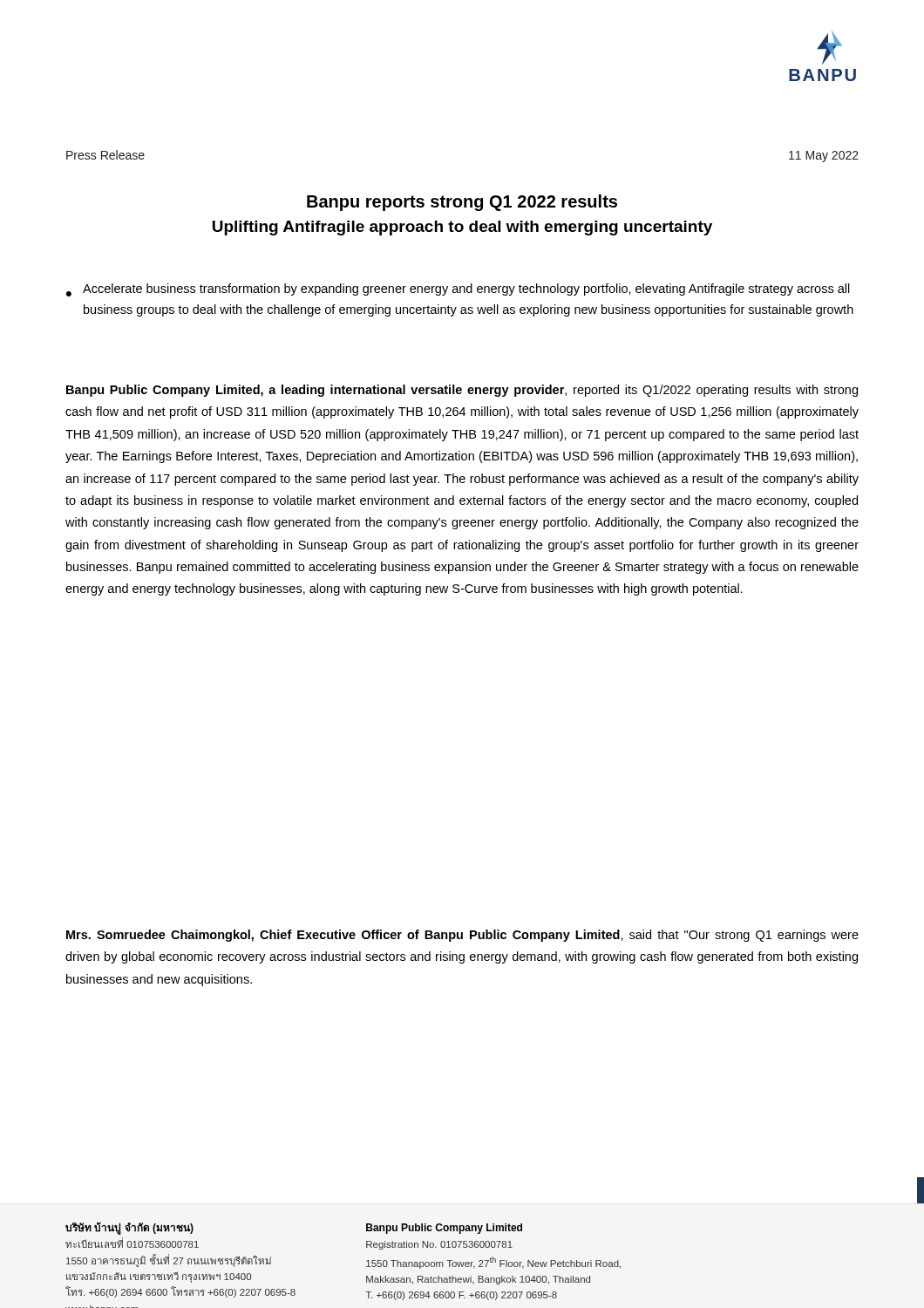The height and width of the screenshot is (1308, 924).
Task: Click on the text that says "Press Release"
Action: coord(105,155)
